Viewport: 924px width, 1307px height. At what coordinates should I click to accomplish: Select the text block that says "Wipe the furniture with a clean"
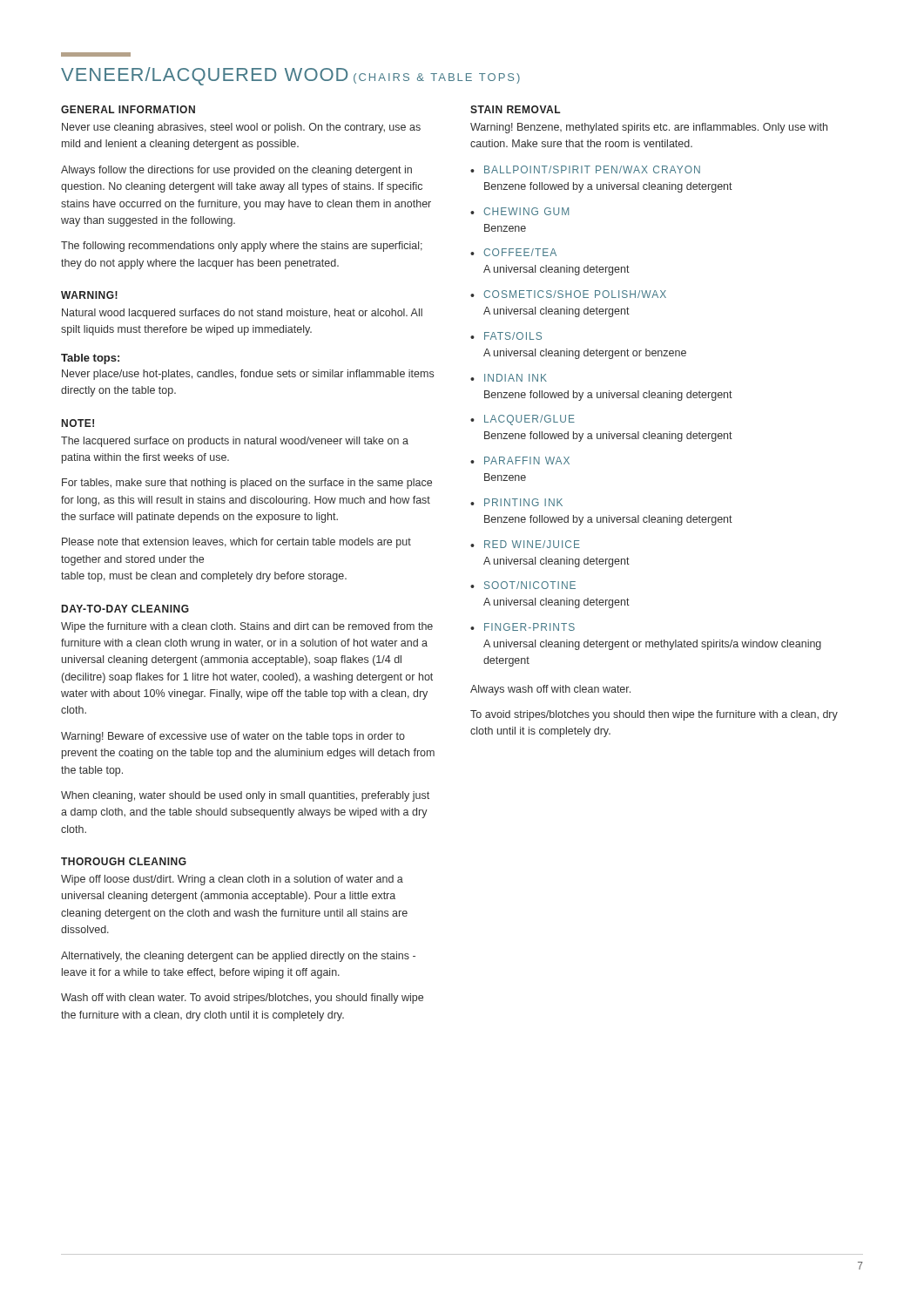click(247, 668)
